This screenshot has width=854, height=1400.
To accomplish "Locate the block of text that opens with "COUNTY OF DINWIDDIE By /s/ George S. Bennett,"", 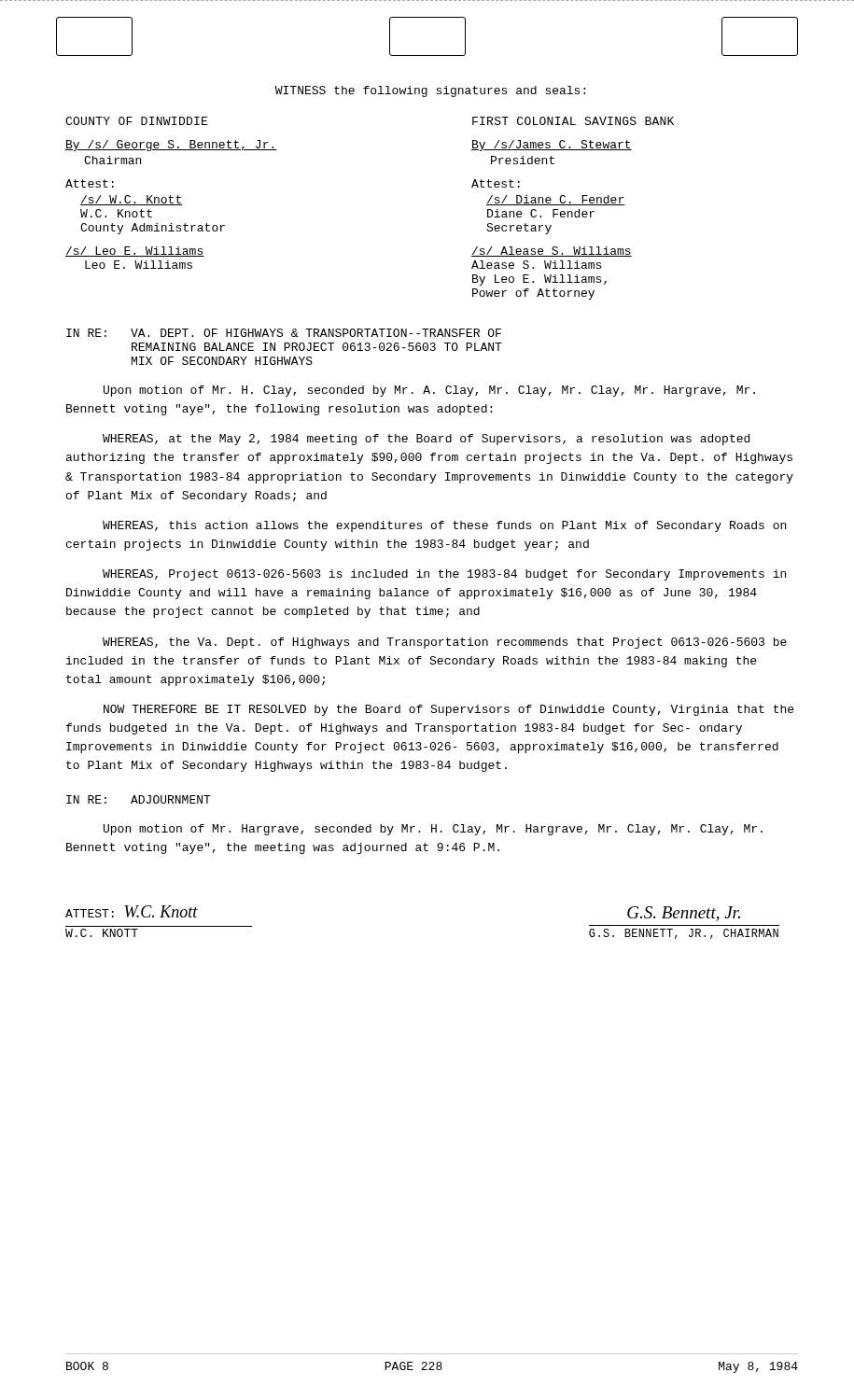I will pos(171,193).
